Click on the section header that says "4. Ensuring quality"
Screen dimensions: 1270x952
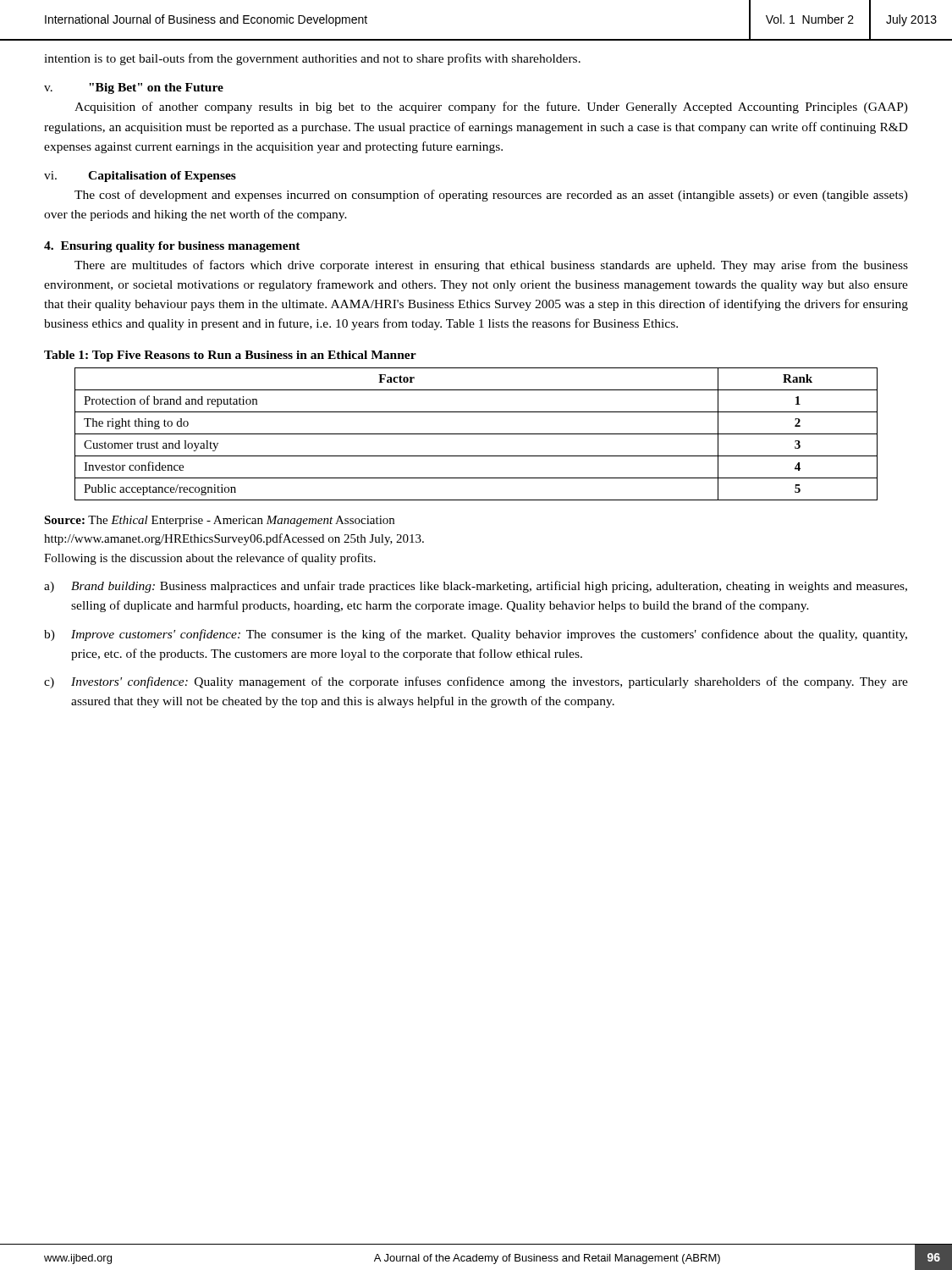pyautogui.click(x=172, y=245)
